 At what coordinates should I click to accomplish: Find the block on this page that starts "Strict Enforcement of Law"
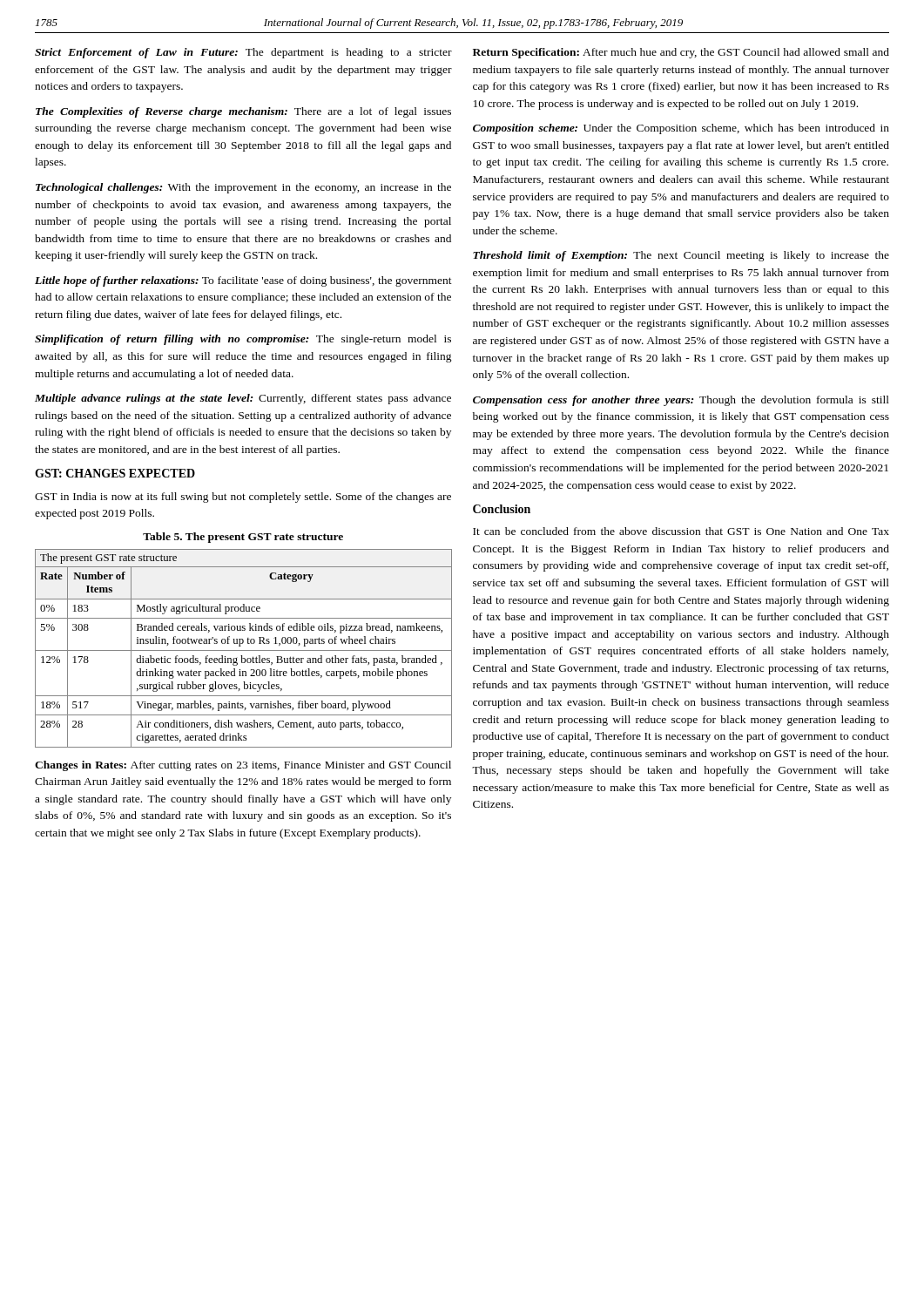coord(243,69)
